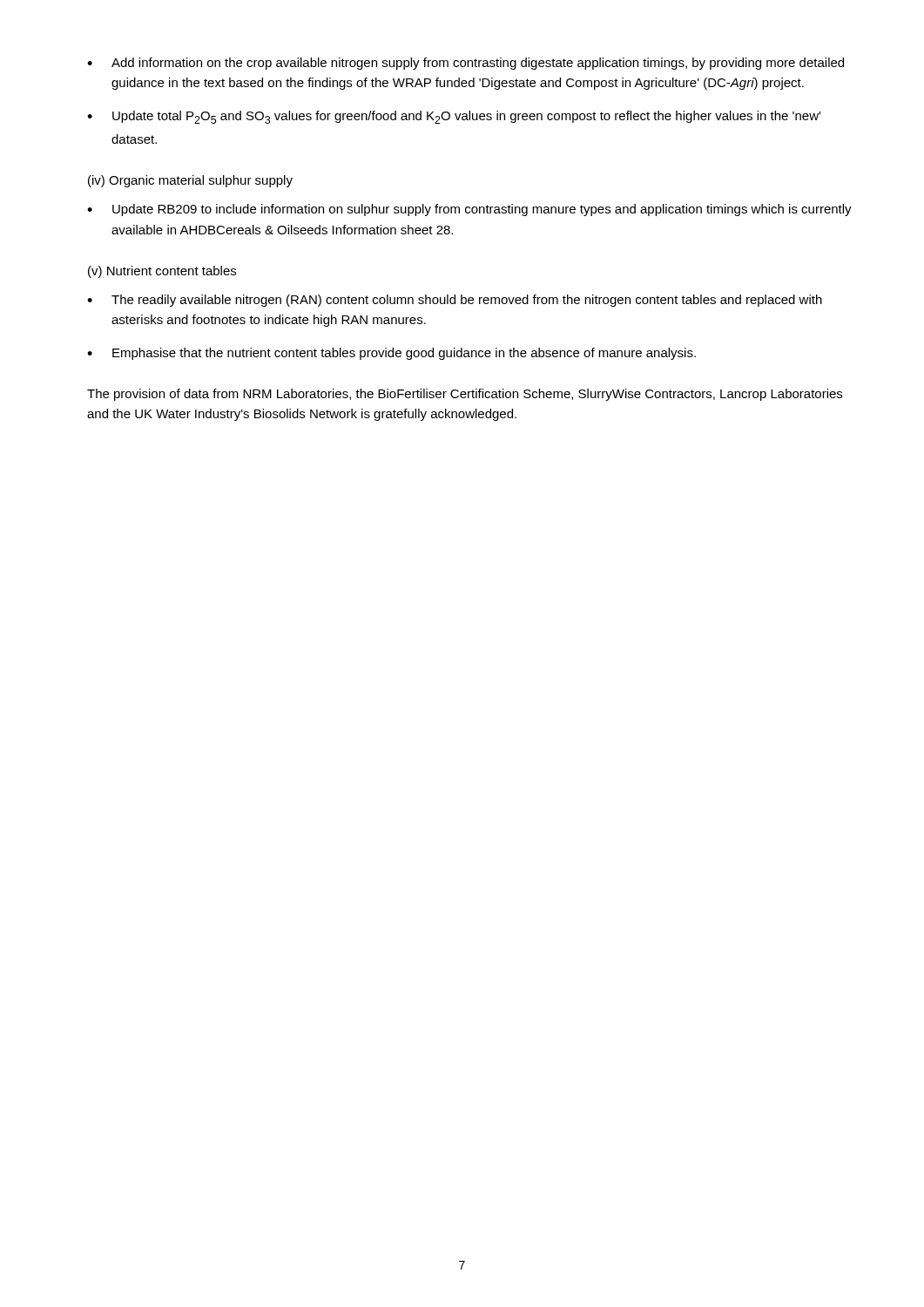Click the passage that begins "• Emphasise that the"
Screen dimensions: 1307x924
392,354
